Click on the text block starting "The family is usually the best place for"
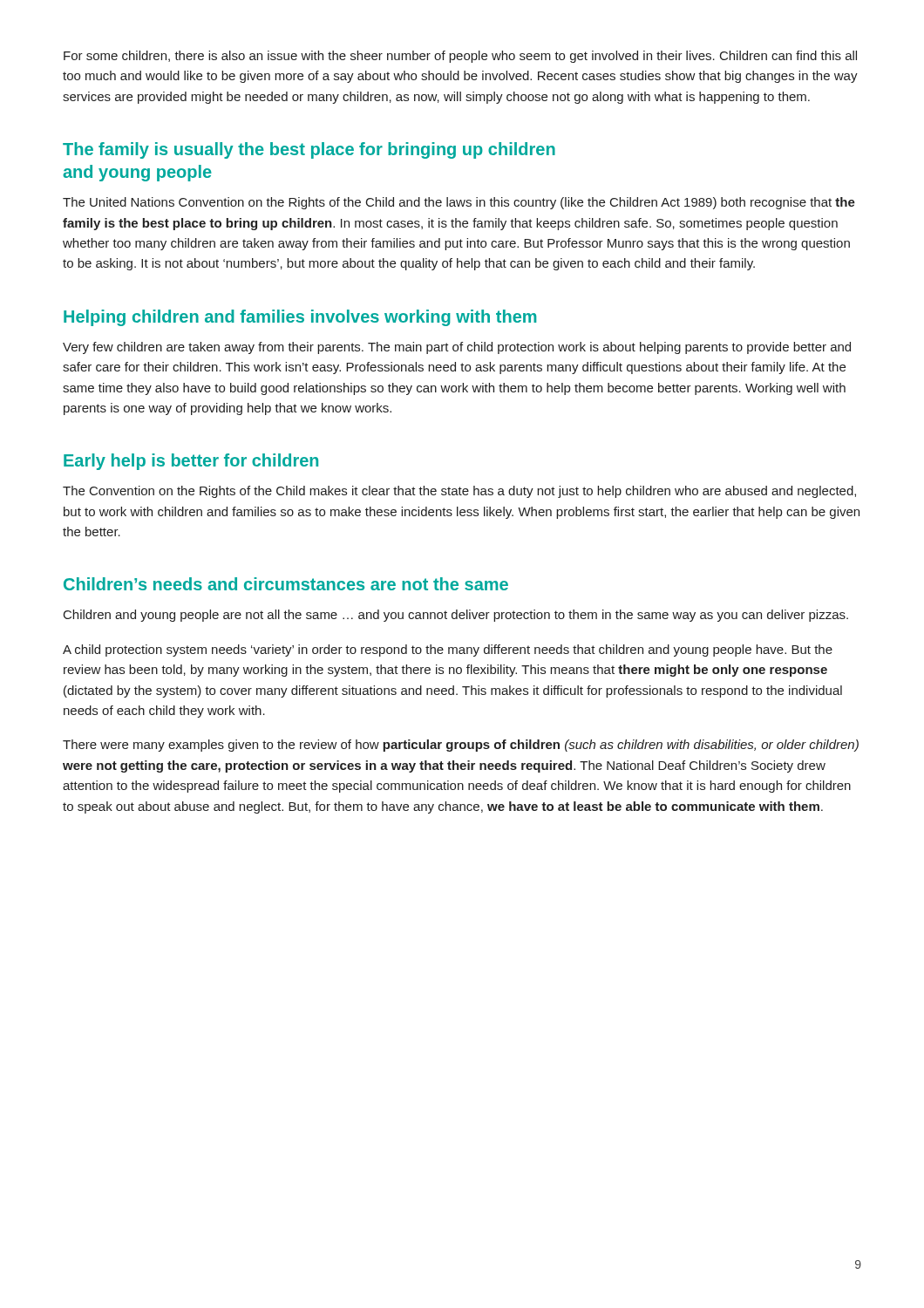This screenshot has height=1308, width=924. [x=309, y=161]
